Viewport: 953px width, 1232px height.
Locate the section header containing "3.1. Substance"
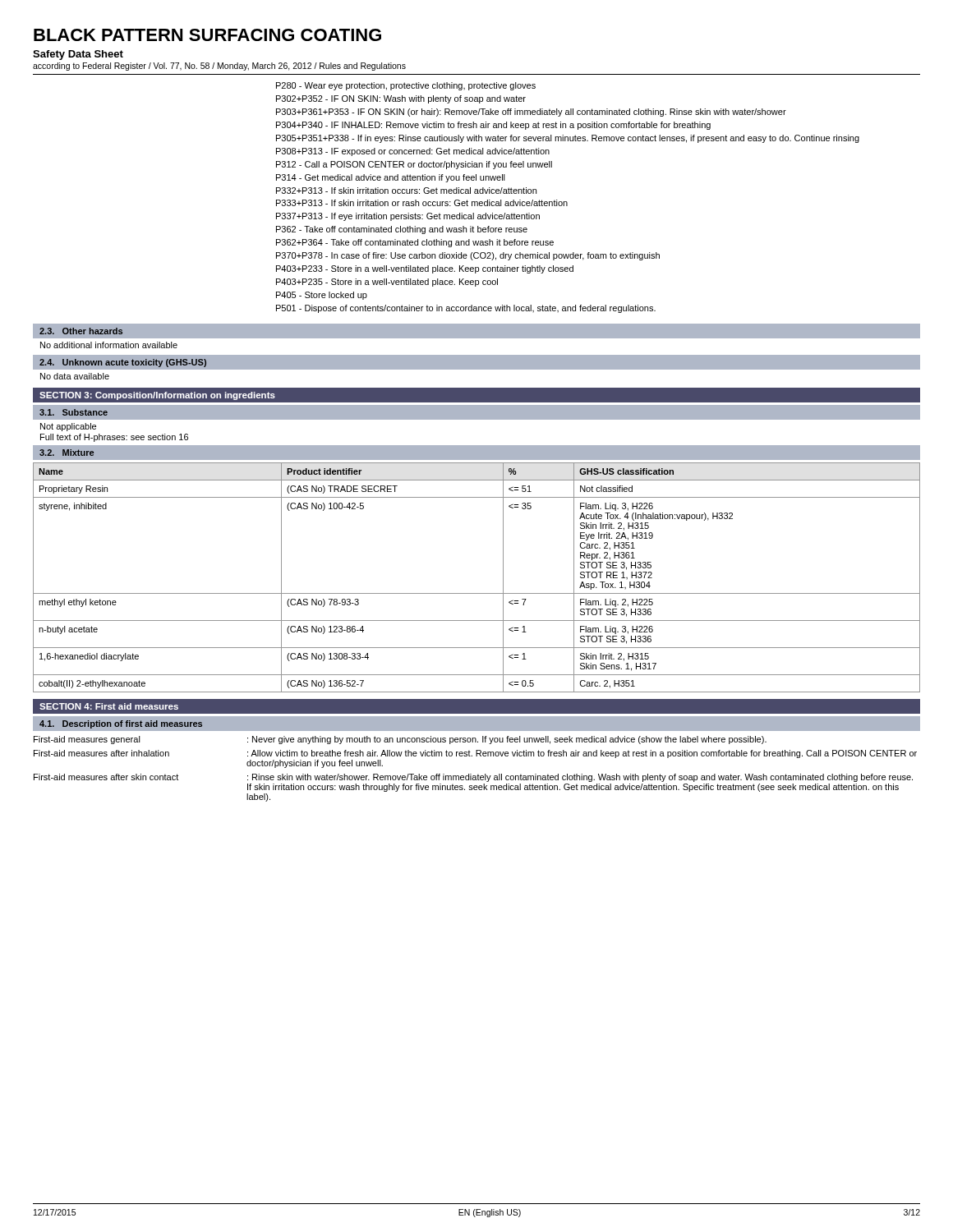click(74, 412)
